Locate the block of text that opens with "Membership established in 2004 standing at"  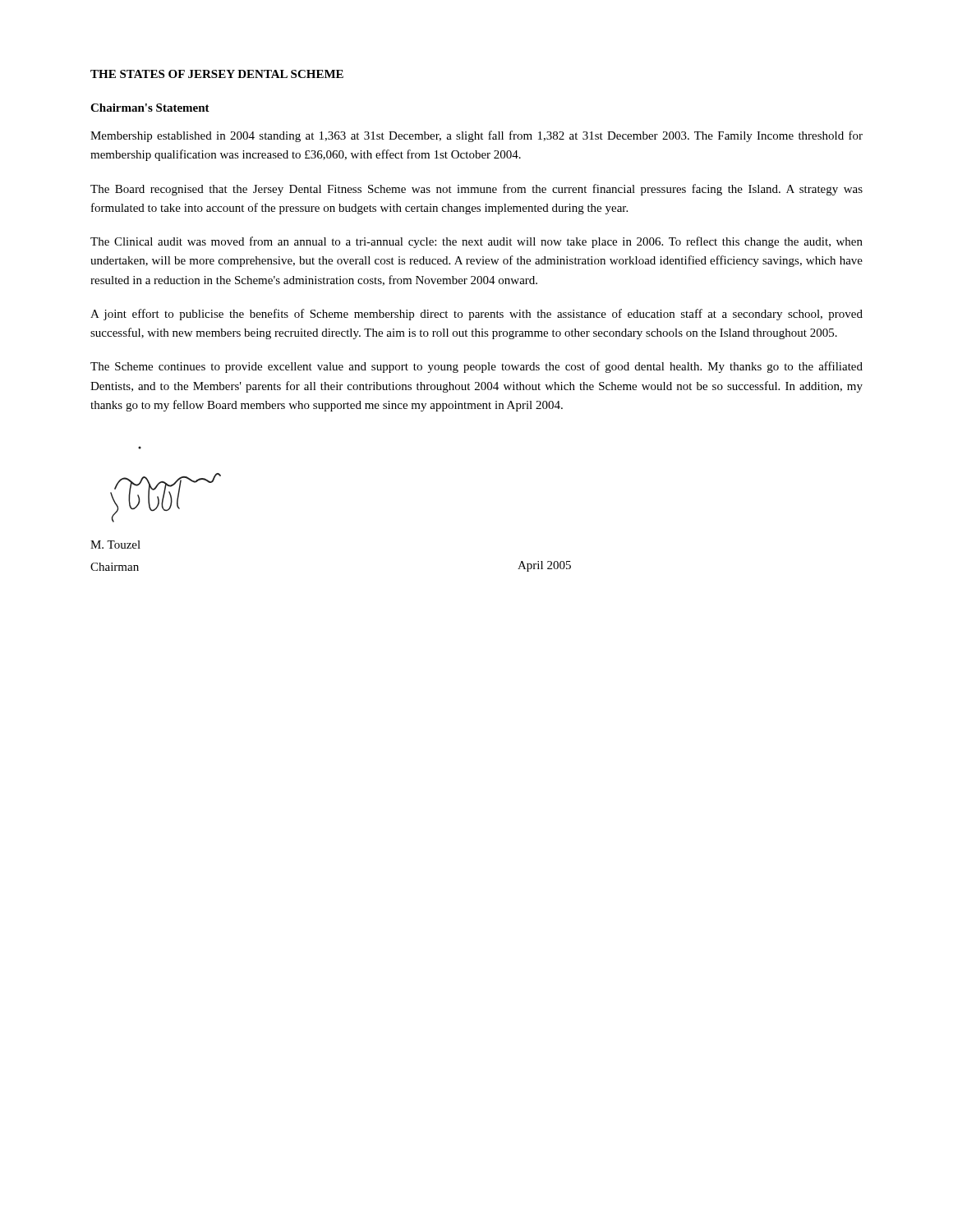pyautogui.click(x=476, y=145)
